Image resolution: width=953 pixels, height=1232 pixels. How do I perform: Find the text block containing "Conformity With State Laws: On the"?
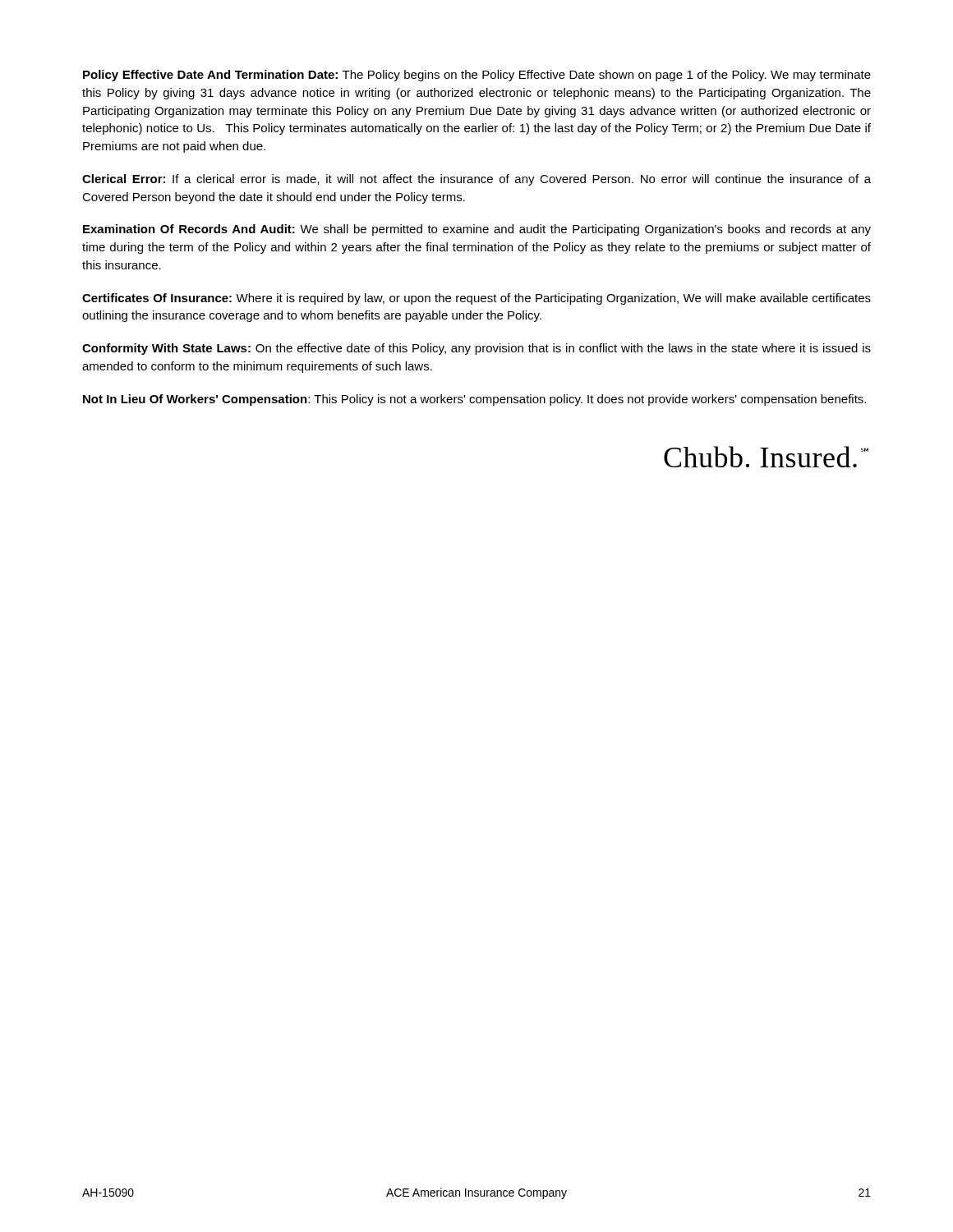pyautogui.click(x=476, y=357)
